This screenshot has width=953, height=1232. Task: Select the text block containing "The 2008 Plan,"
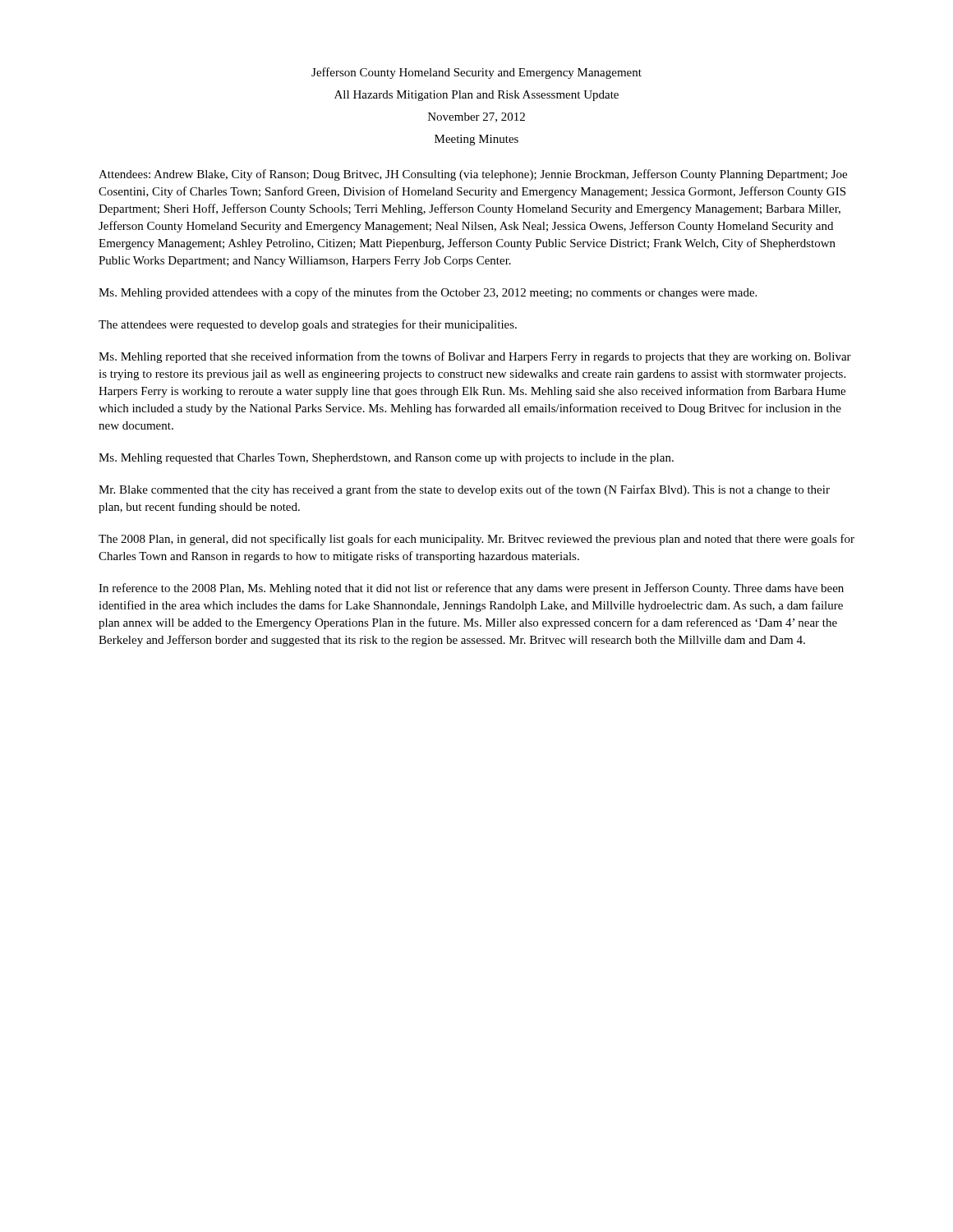point(476,547)
